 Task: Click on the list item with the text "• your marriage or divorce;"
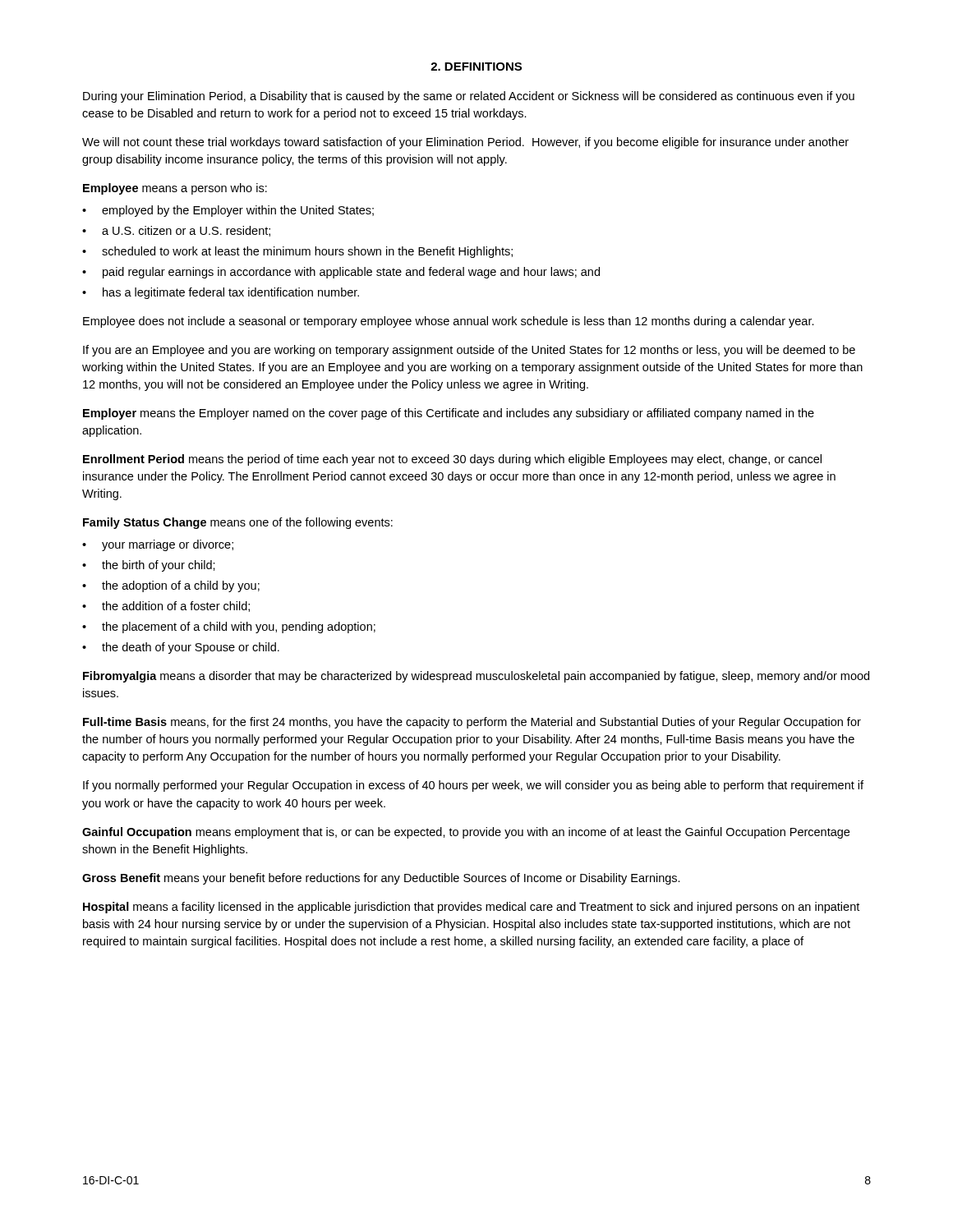coord(158,545)
